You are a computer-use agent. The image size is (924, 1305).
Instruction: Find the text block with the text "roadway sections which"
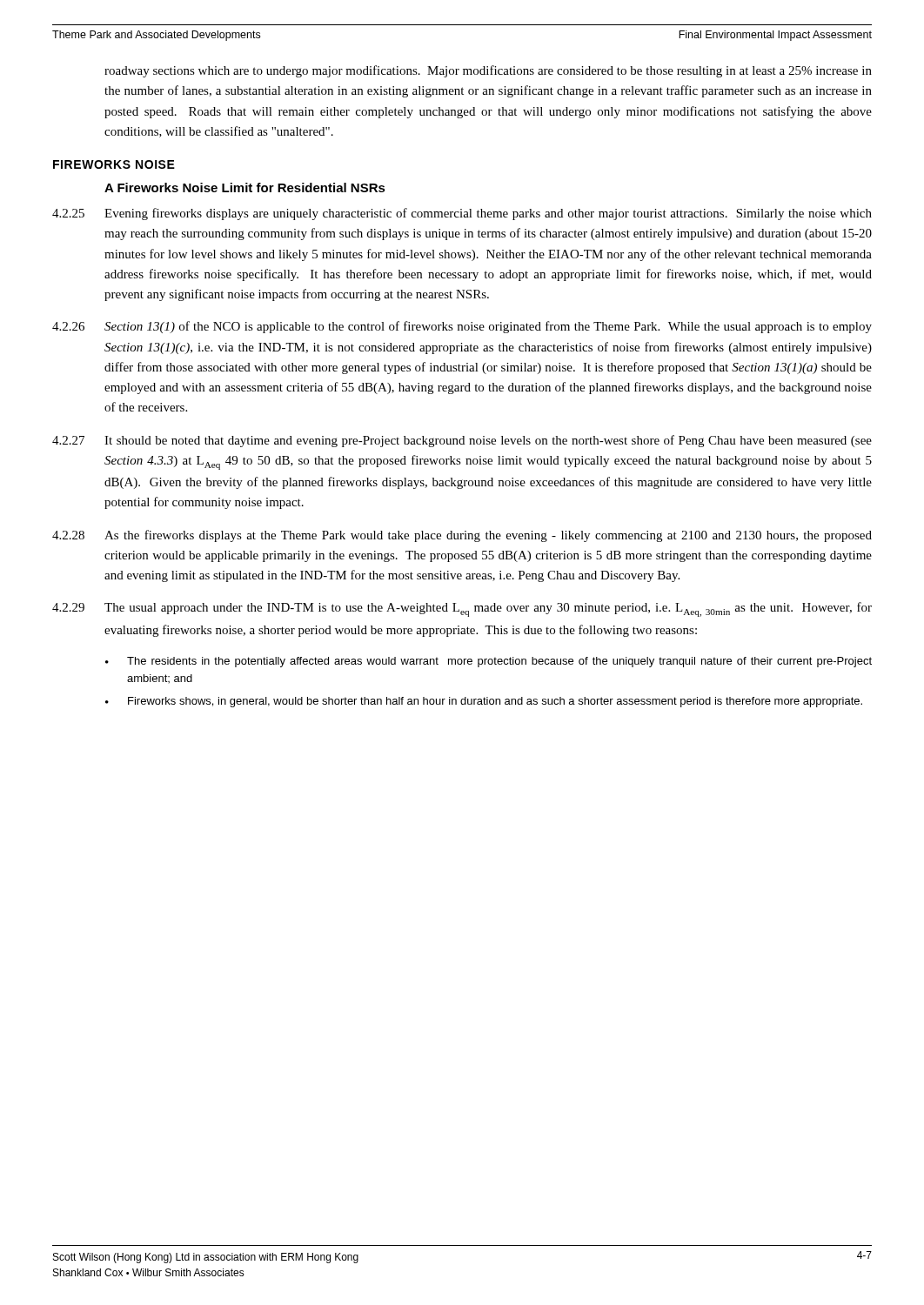point(488,101)
